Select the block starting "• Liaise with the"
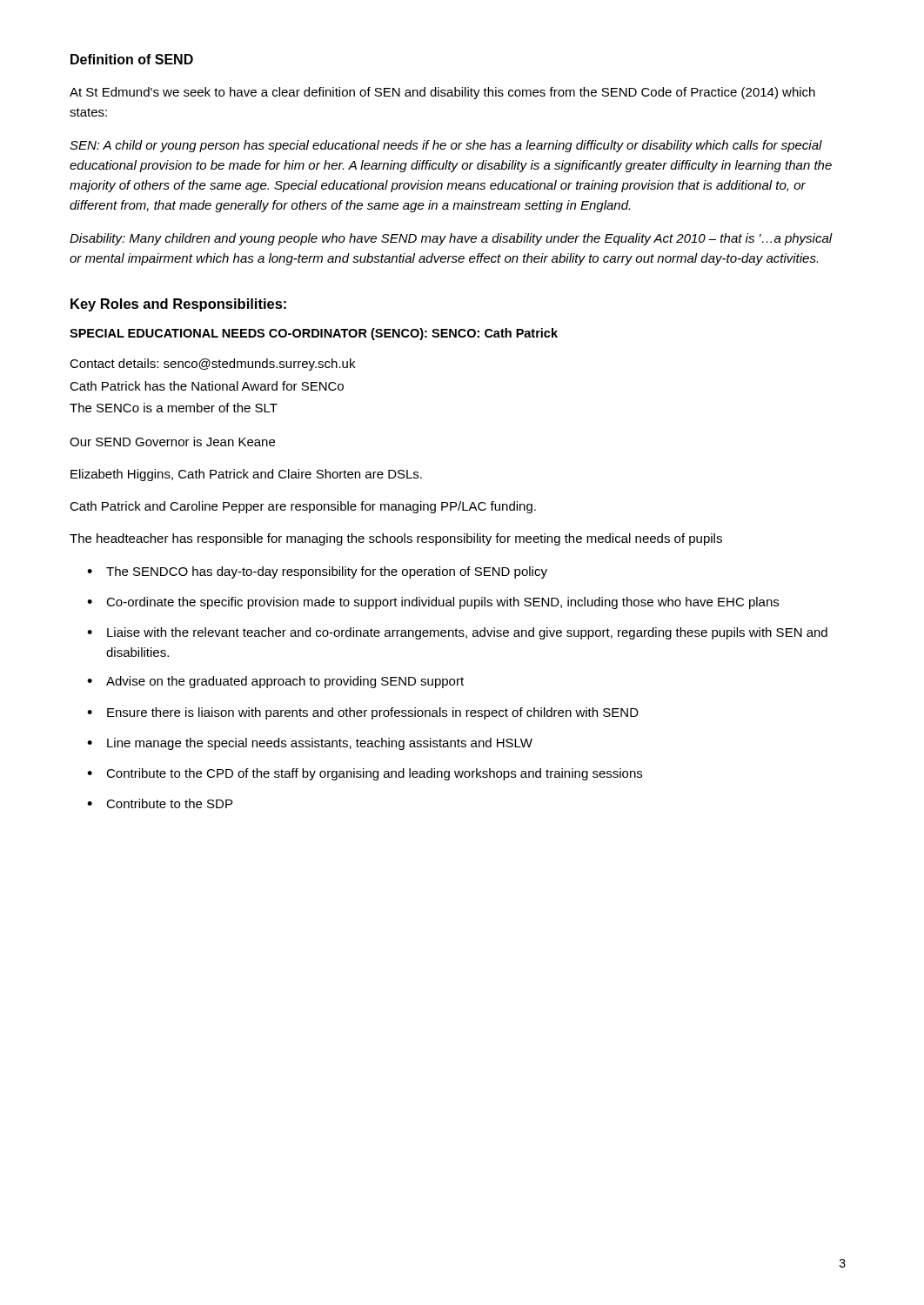924x1305 pixels. (466, 642)
